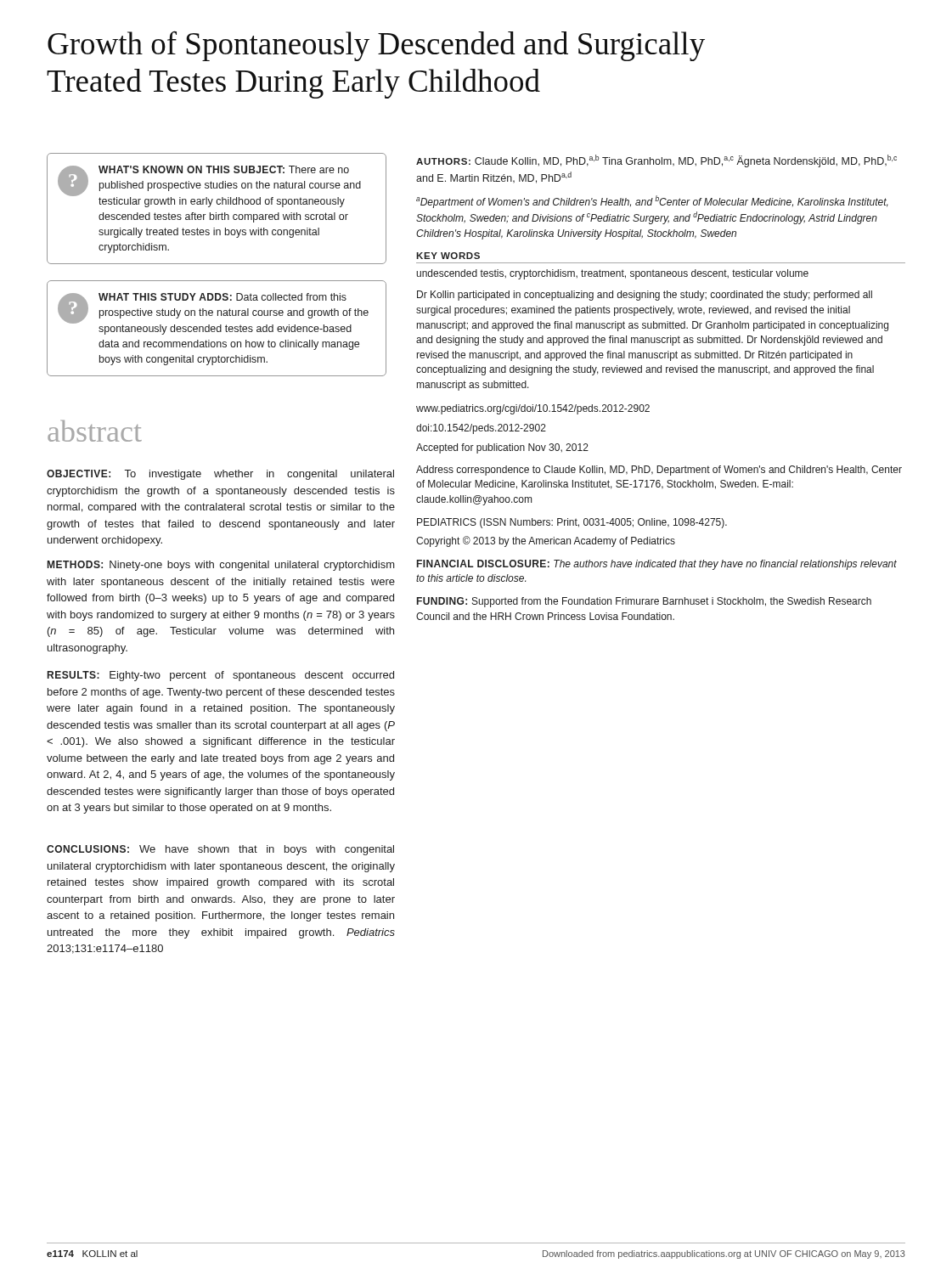Screen dimensions: 1274x952
Task: Find the block on this page that starts "OBJECTIVE: To investigate whether"
Action: [221, 507]
